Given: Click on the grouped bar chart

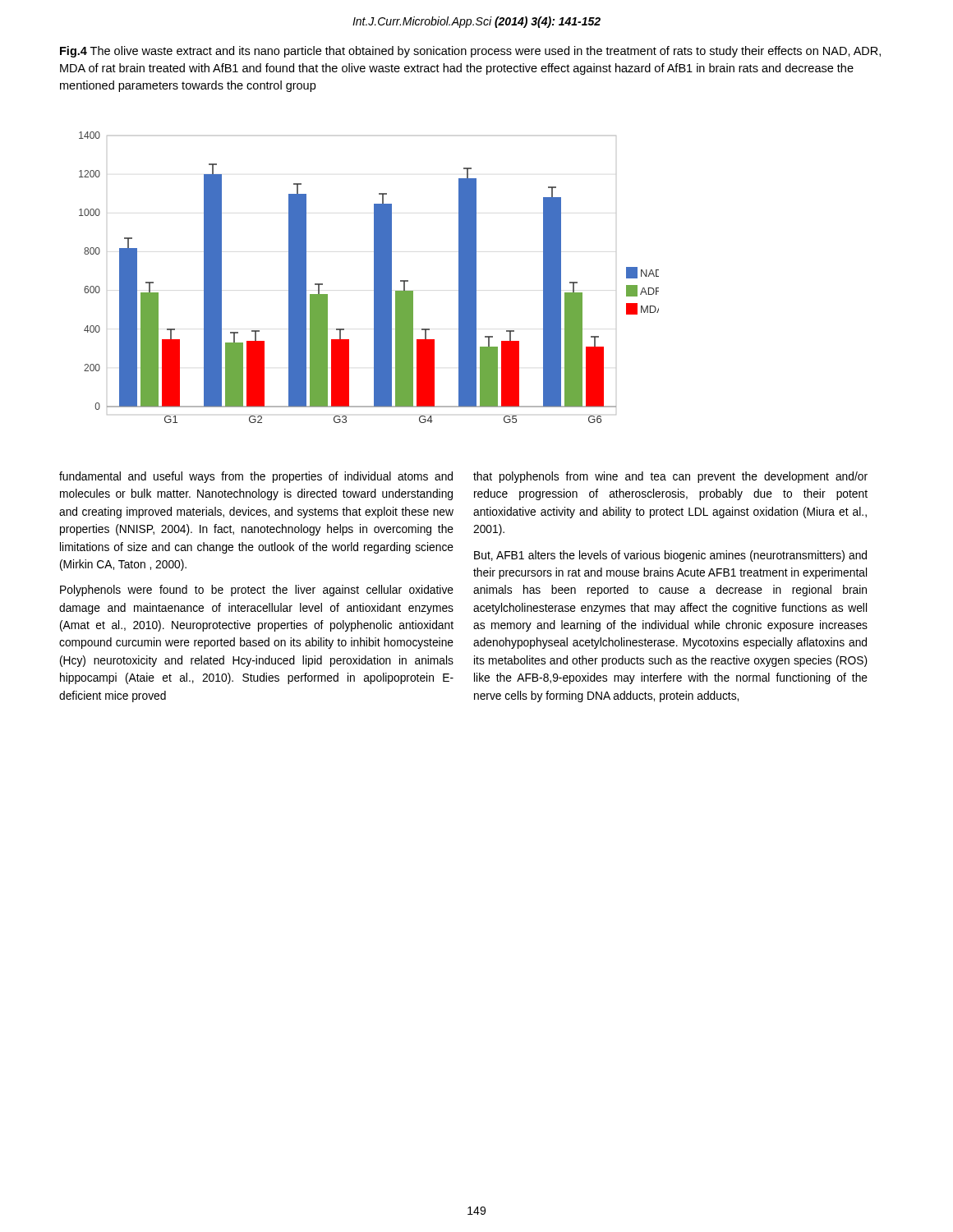Looking at the screenshot, I should (x=359, y=293).
